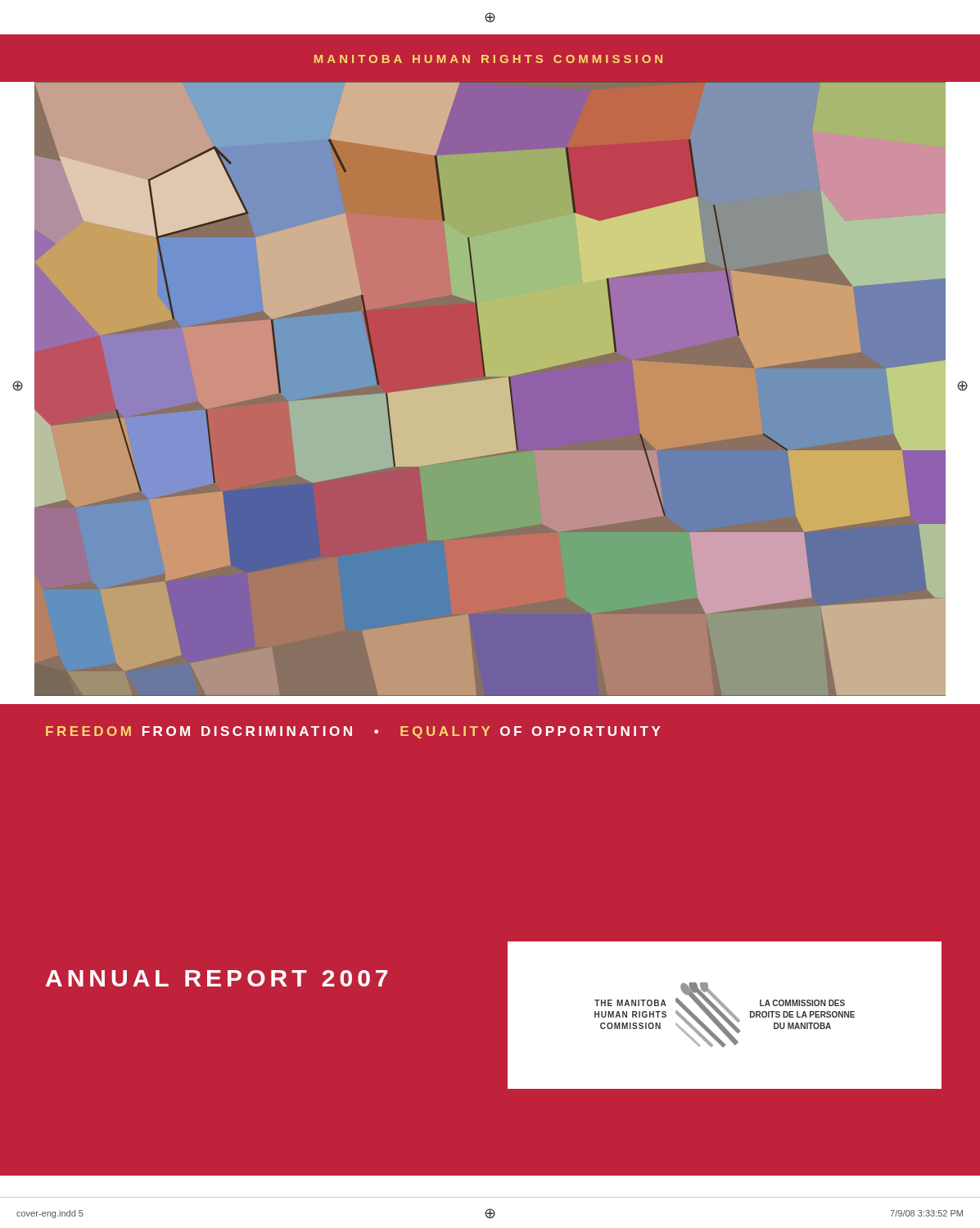The height and width of the screenshot is (1228, 980).
Task: Find the element starting "Freedom From Discrimination"
Action: tap(354, 732)
